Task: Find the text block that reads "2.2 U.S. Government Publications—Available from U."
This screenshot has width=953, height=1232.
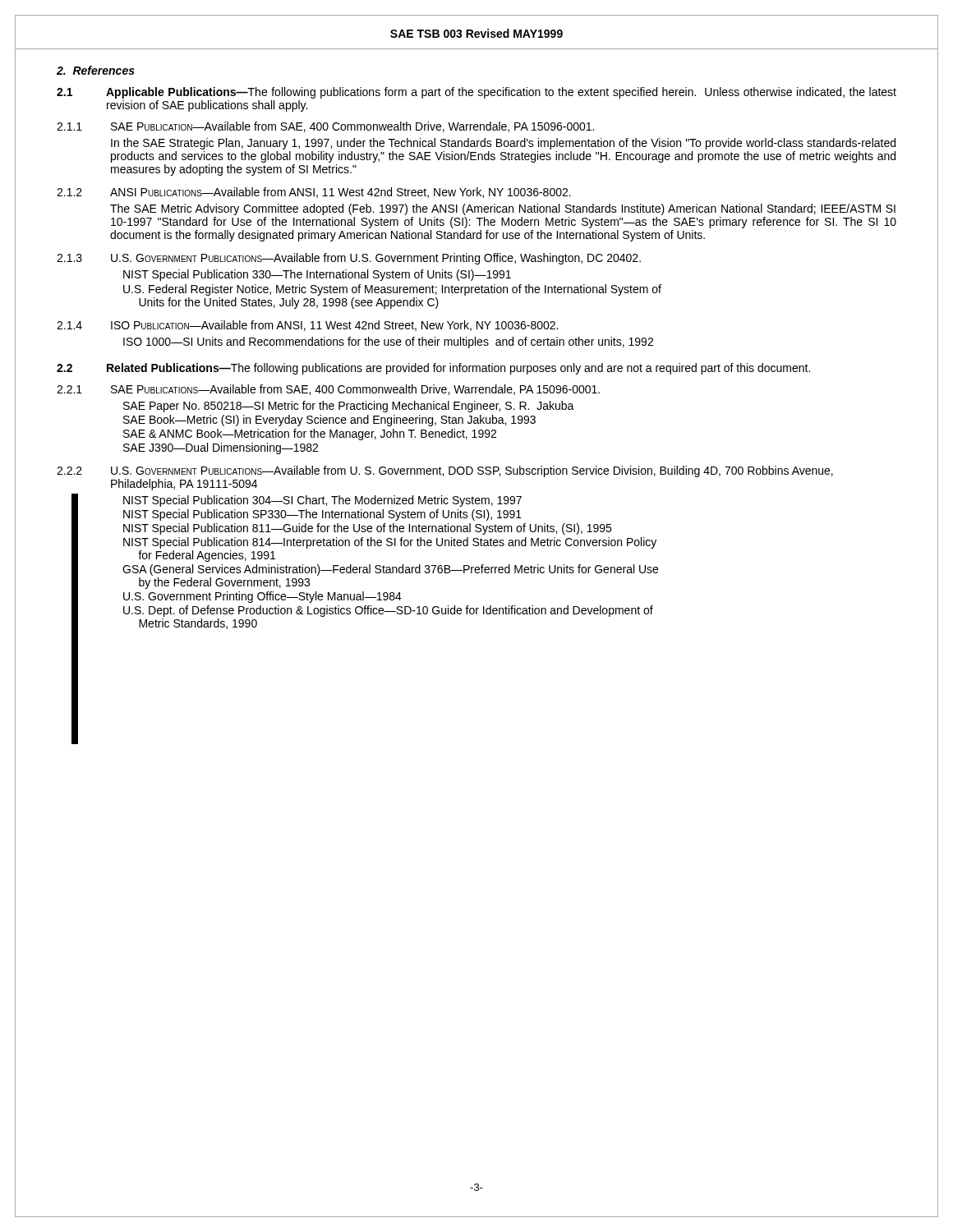Action: (476, 477)
